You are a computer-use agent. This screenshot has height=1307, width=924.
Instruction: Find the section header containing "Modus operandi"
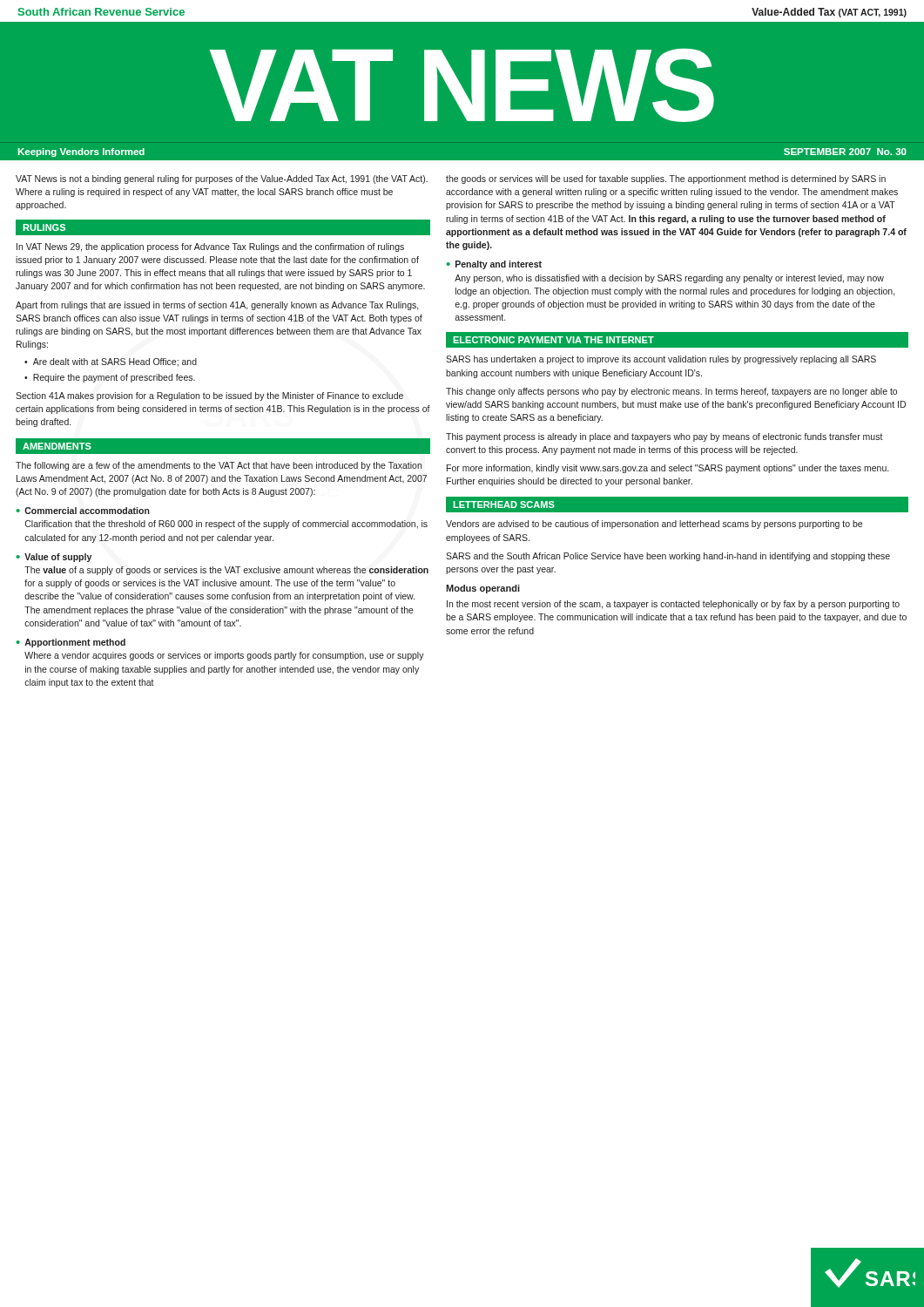[483, 588]
